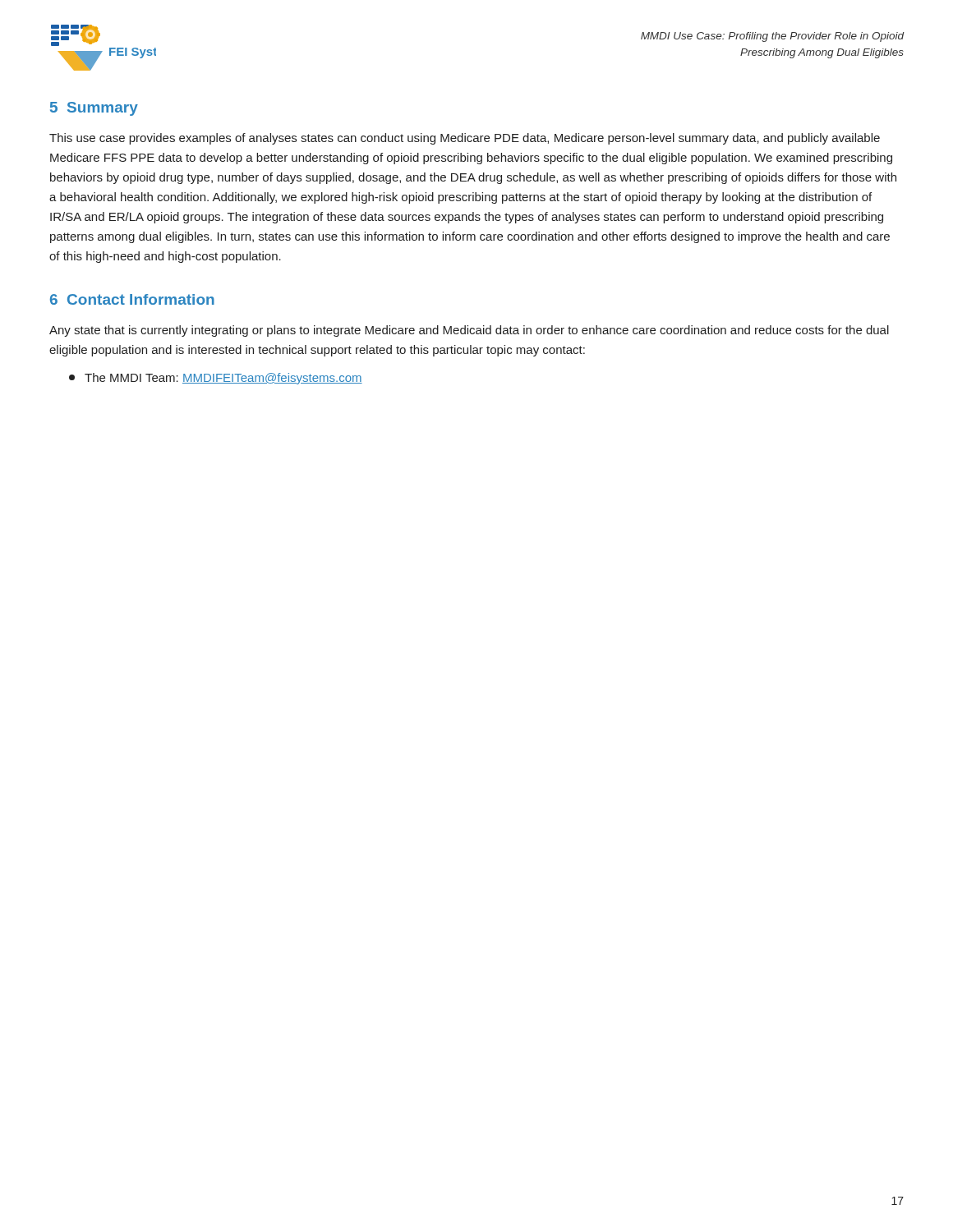Click on the element starting "This use case"
This screenshot has height=1232, width=953.
click(473, 197)
